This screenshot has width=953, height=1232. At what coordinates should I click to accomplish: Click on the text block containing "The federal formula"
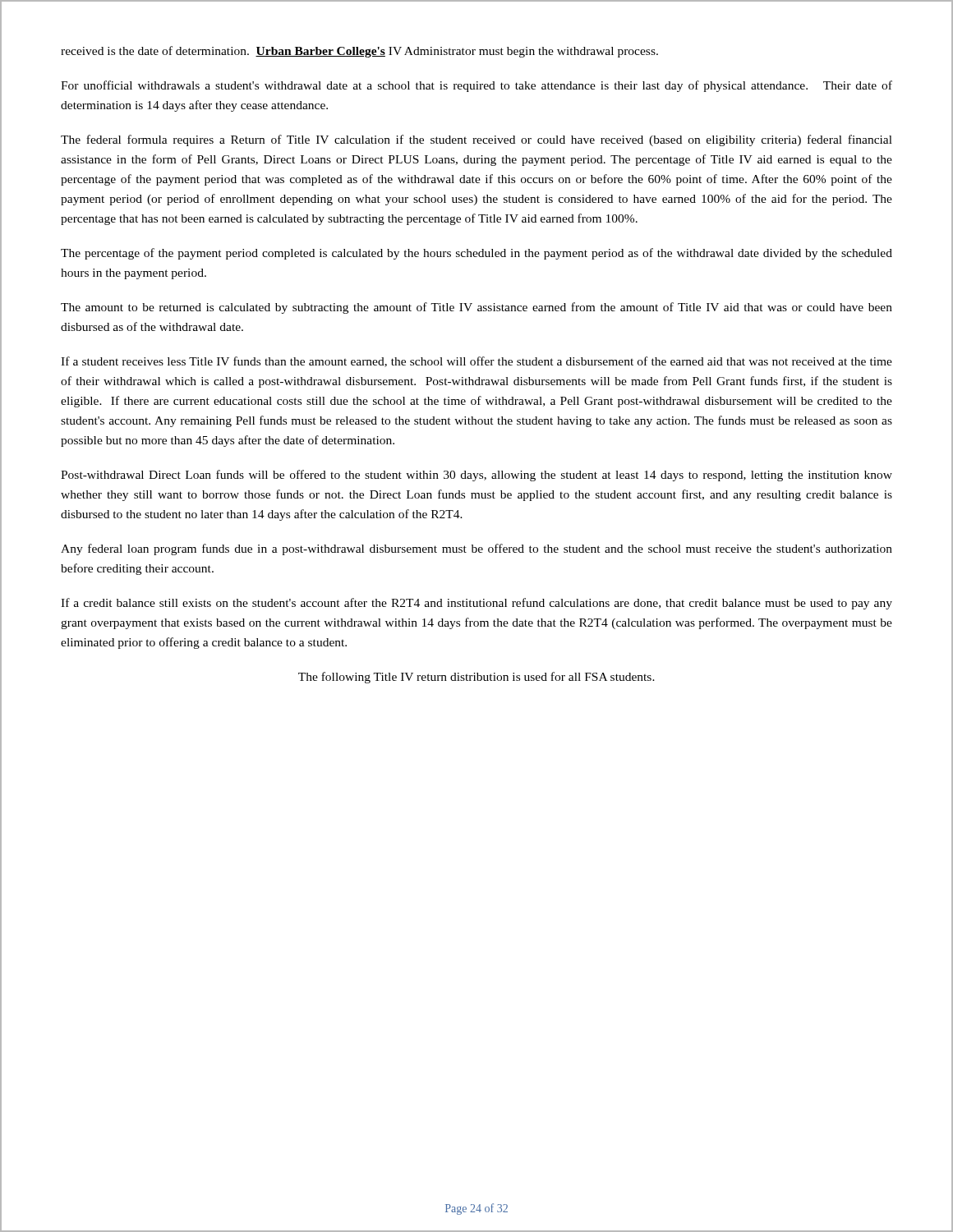[x=476, y=179]
